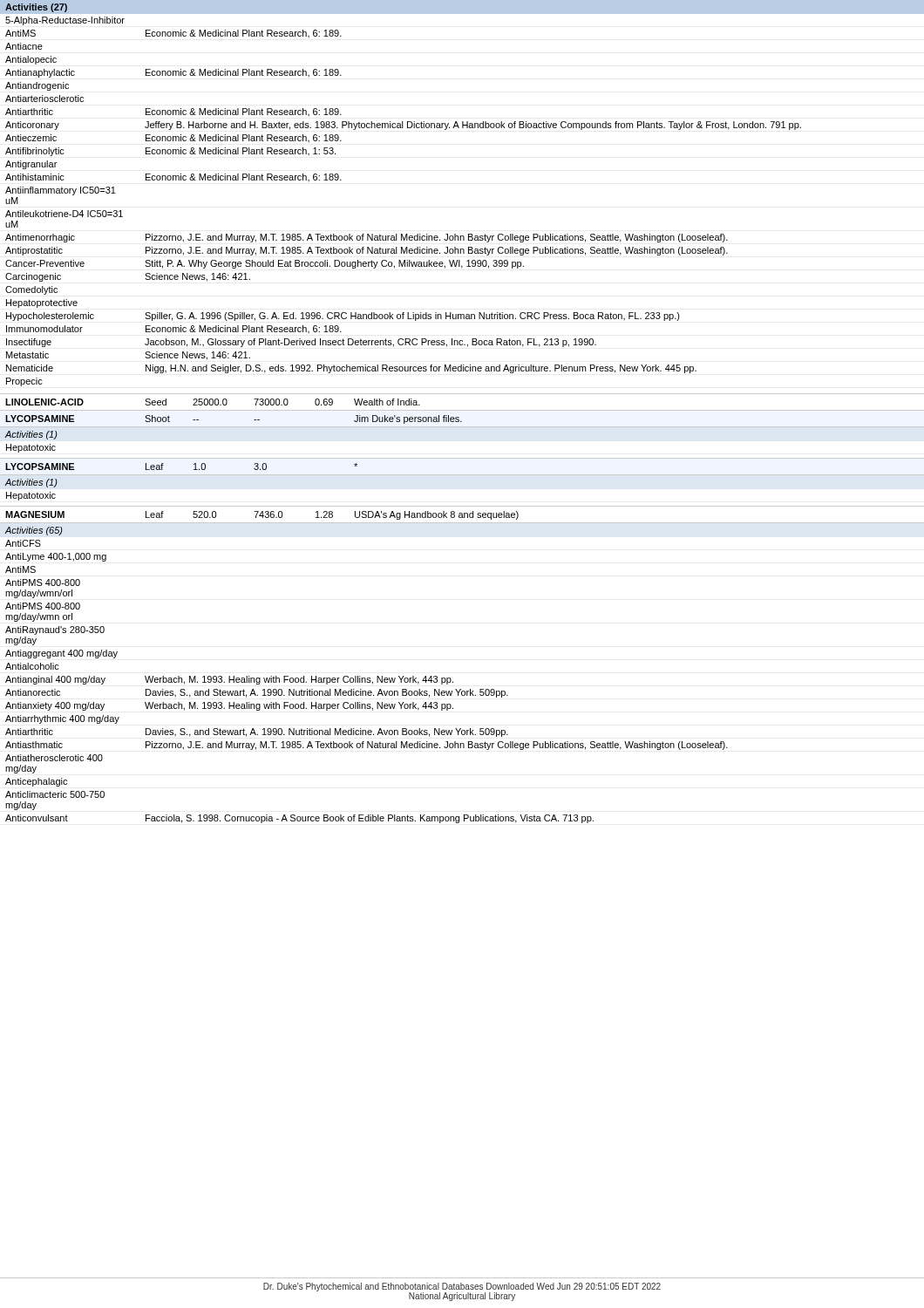Viewport: 924px width, 1308px height.
Task: Find the passage starting "Hypocholesterolemic Spiller, G."
Action: tap(462, 316)
